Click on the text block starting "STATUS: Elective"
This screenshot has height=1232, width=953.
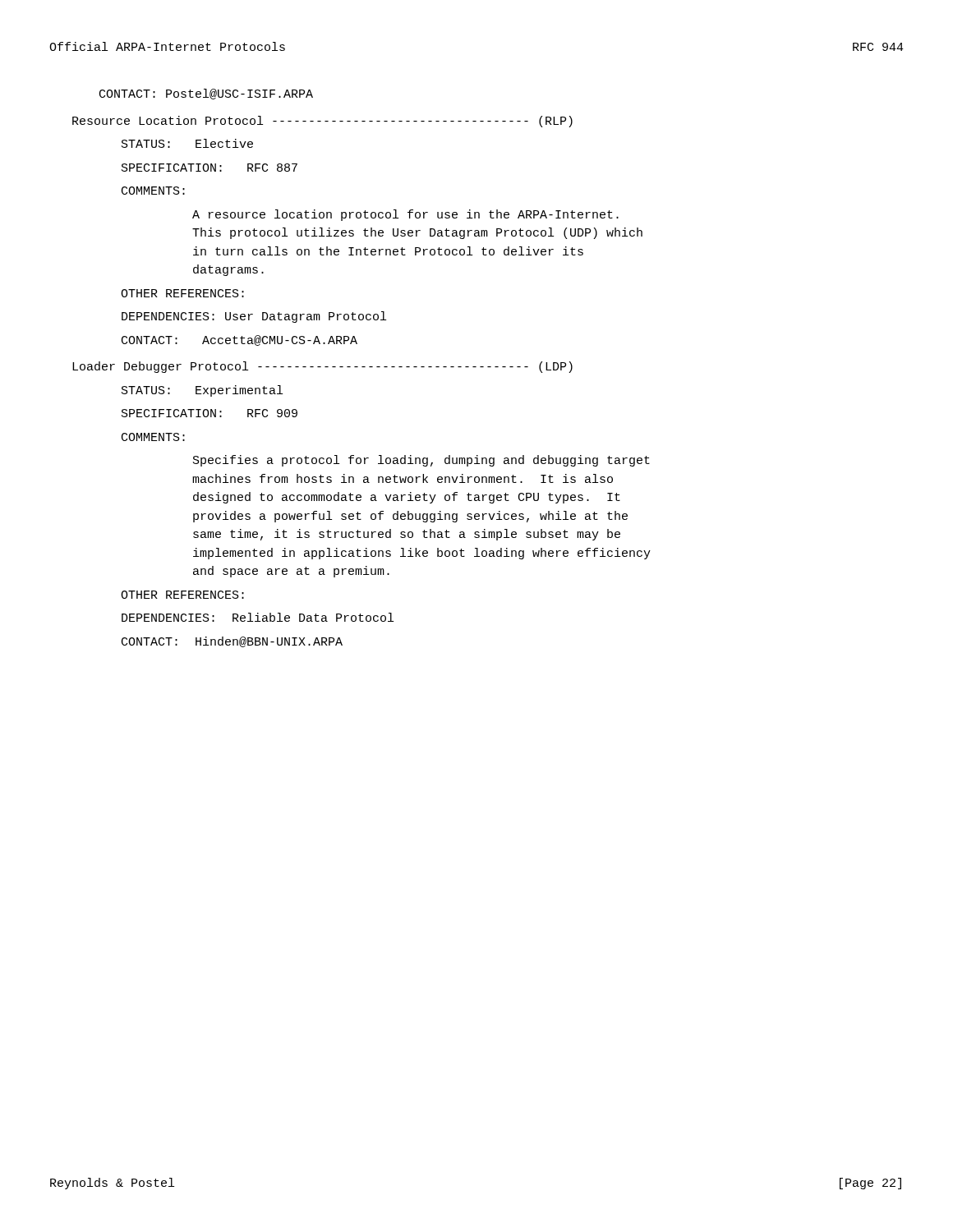176,145
